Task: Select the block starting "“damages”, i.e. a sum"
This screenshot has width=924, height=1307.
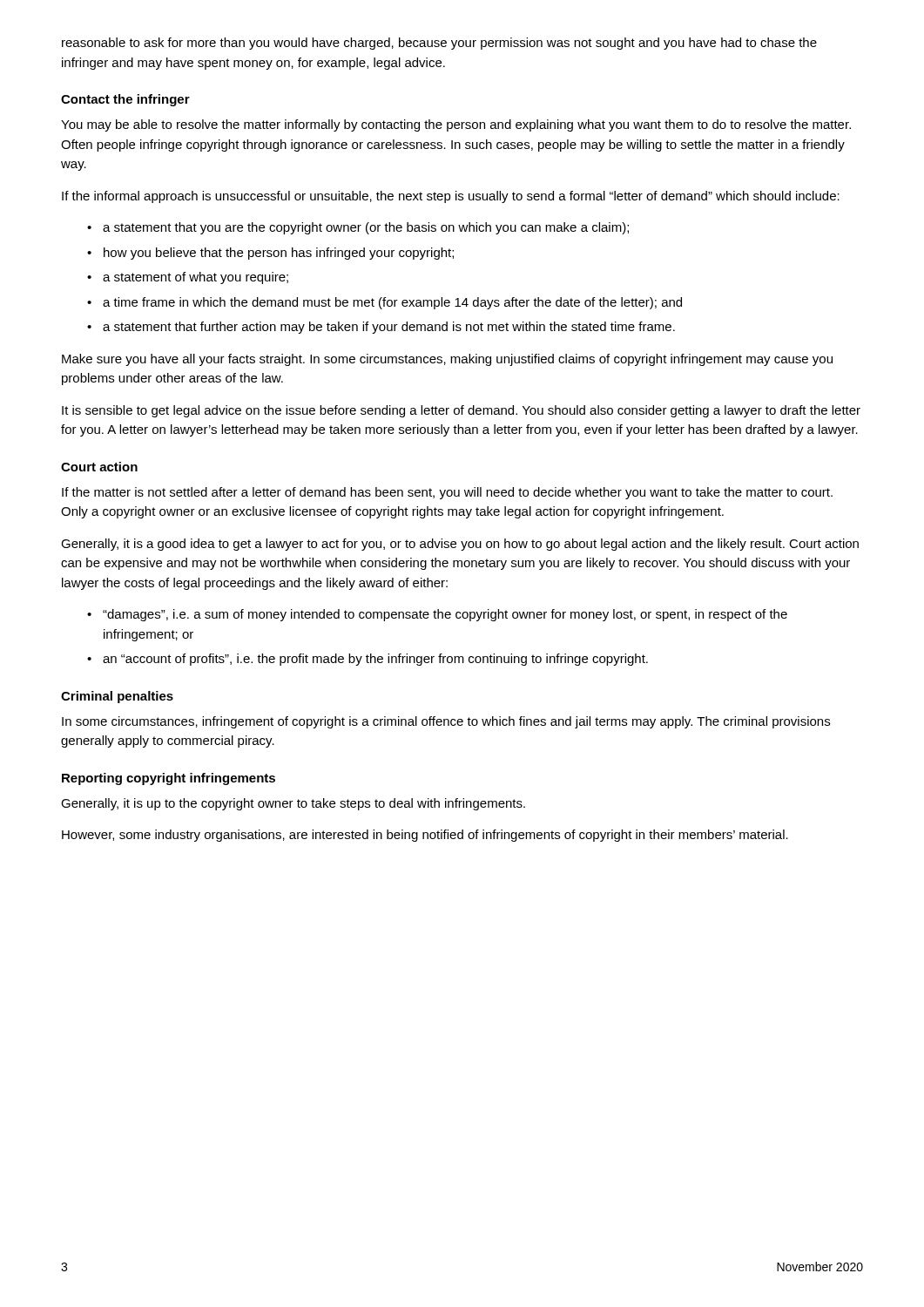Action: pyautogui.click(x=445, y=624)
